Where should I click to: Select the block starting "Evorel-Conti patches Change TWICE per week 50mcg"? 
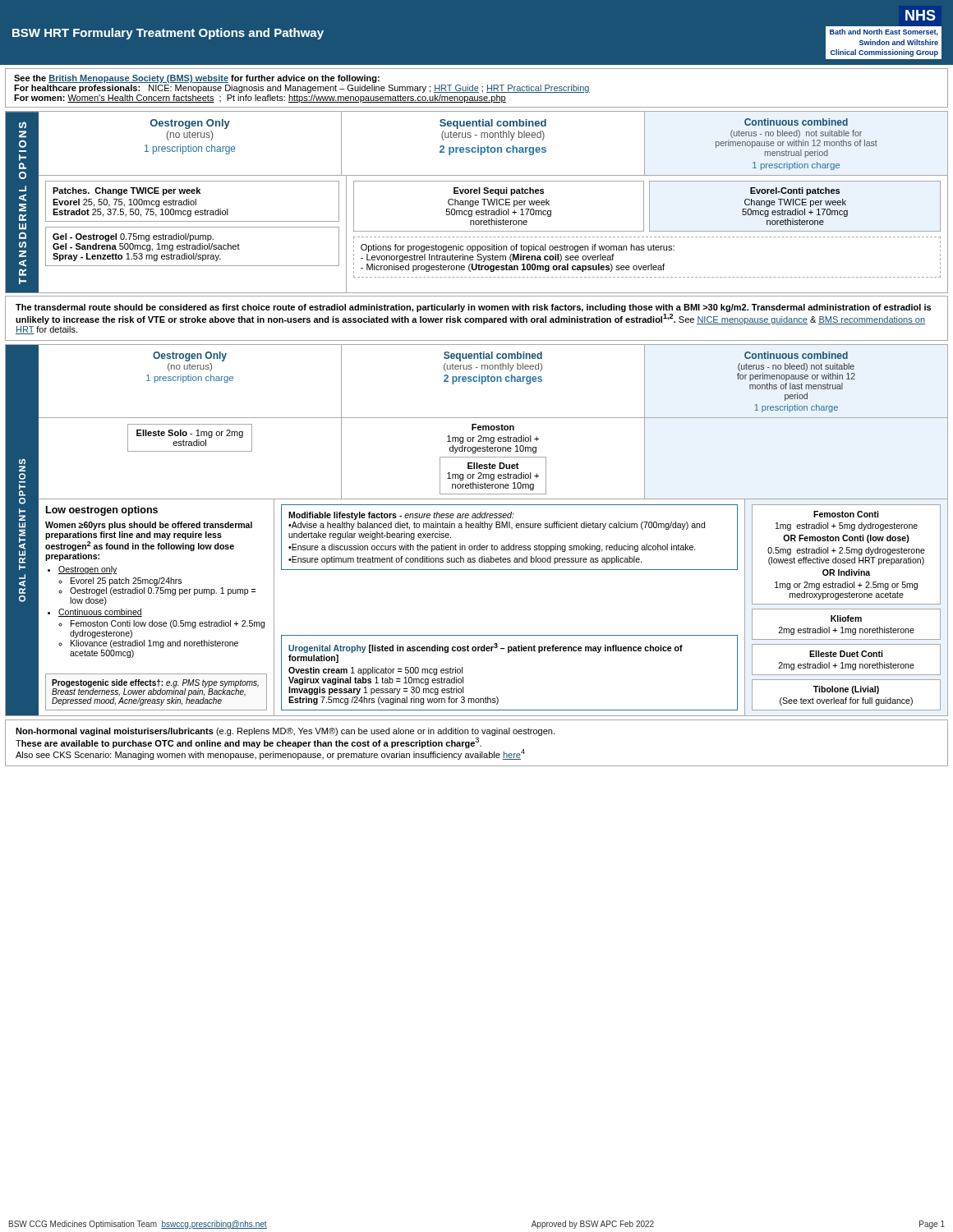coord(795,206)
